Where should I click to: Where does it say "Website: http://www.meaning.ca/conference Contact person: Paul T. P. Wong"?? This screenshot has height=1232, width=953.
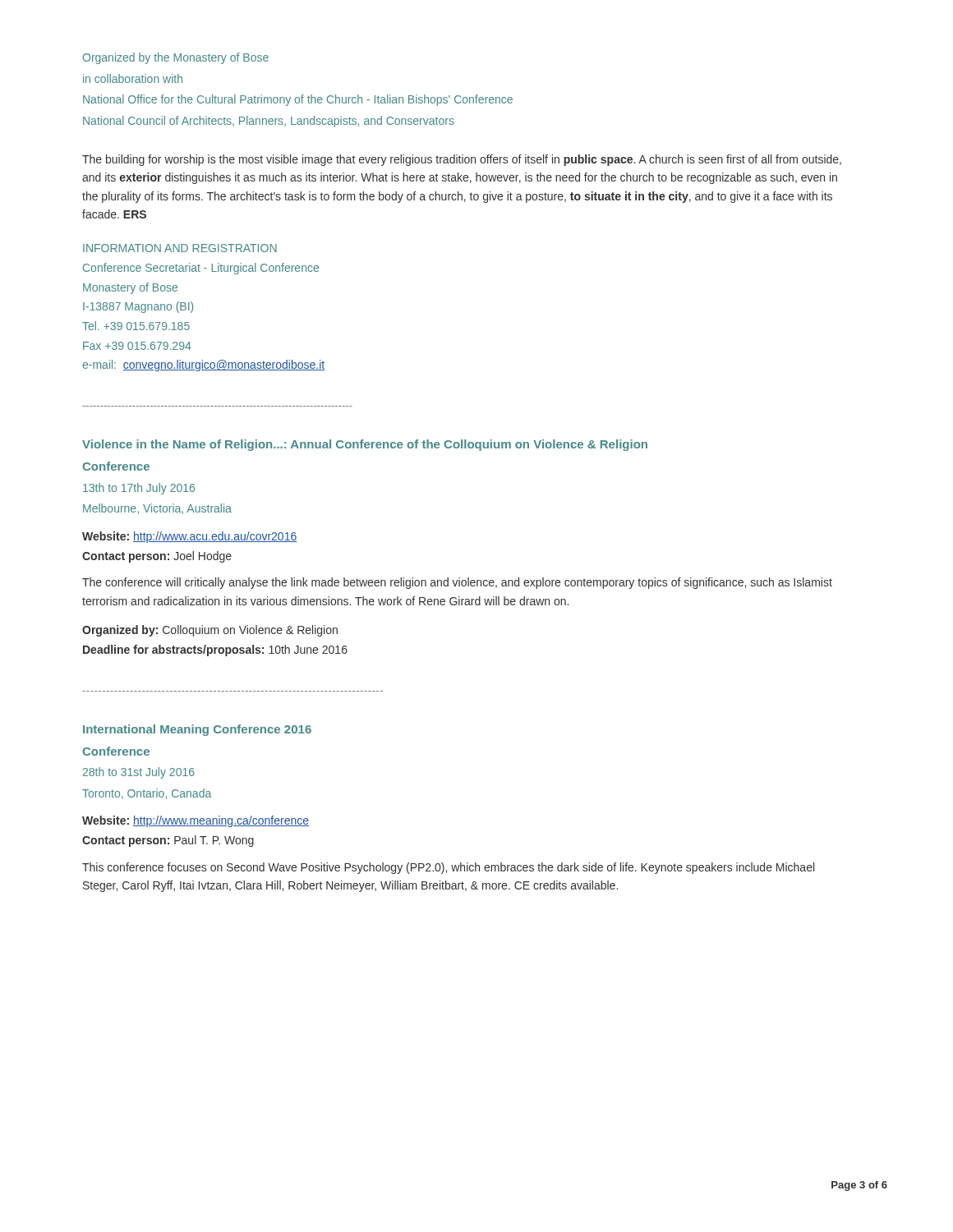click(x=196, y=821)
